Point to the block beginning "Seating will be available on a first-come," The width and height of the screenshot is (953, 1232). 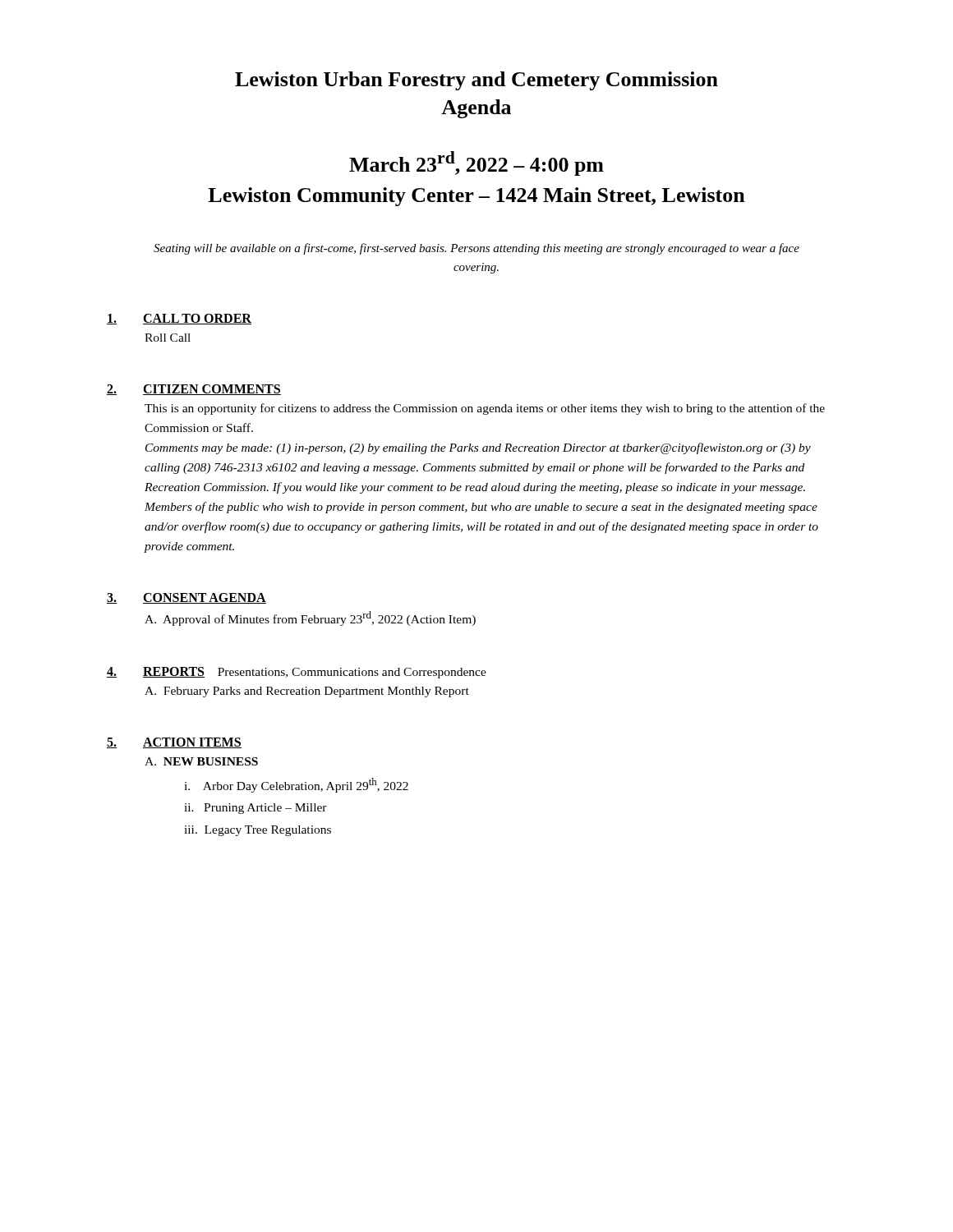pos(476,257)
